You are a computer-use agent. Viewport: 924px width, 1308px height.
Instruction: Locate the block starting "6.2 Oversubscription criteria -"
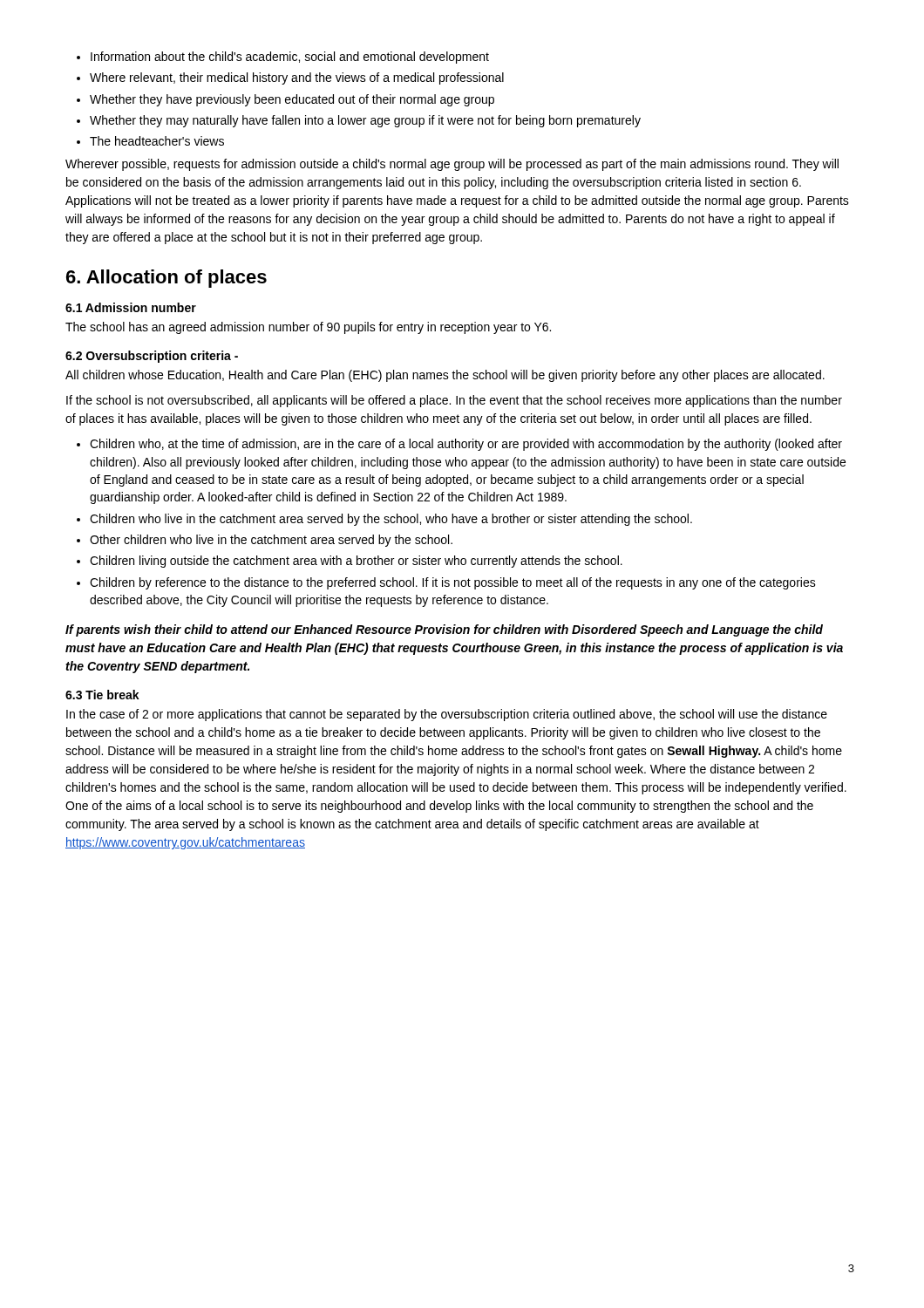pyautogui.click(x=152, y=357)
